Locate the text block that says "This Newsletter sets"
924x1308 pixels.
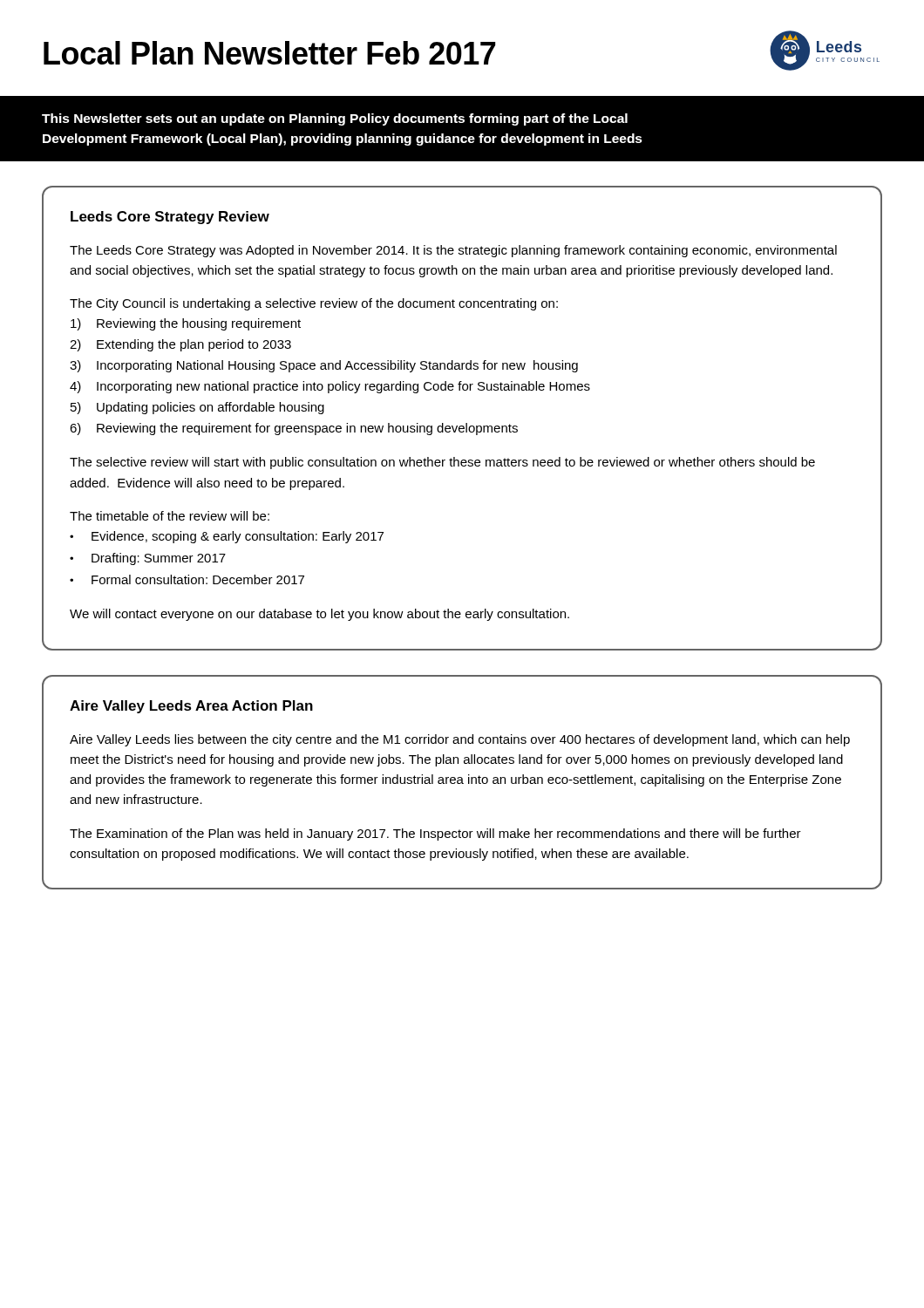click(342, 128)
